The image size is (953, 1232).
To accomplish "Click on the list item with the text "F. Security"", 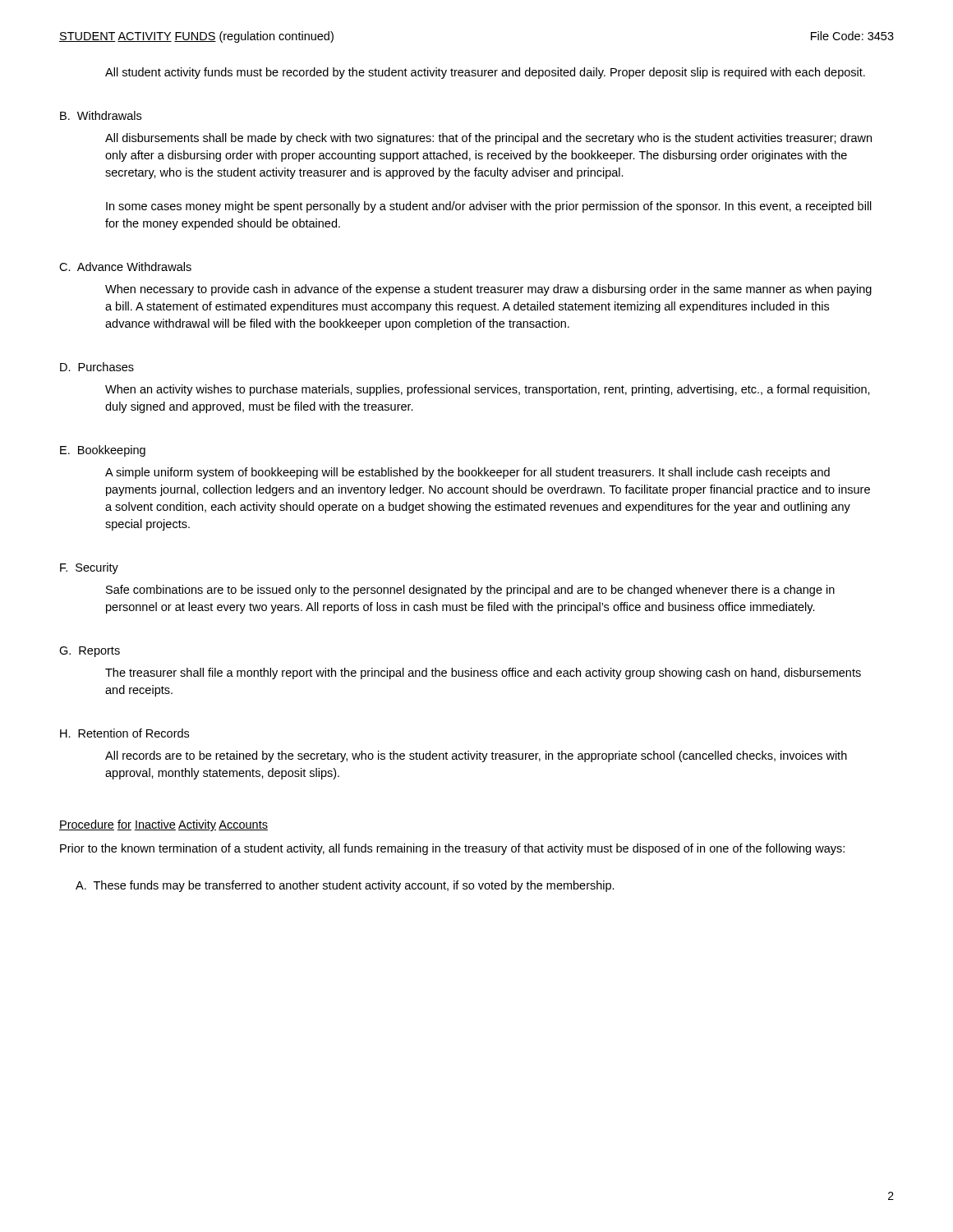I will tap(89, 568).
